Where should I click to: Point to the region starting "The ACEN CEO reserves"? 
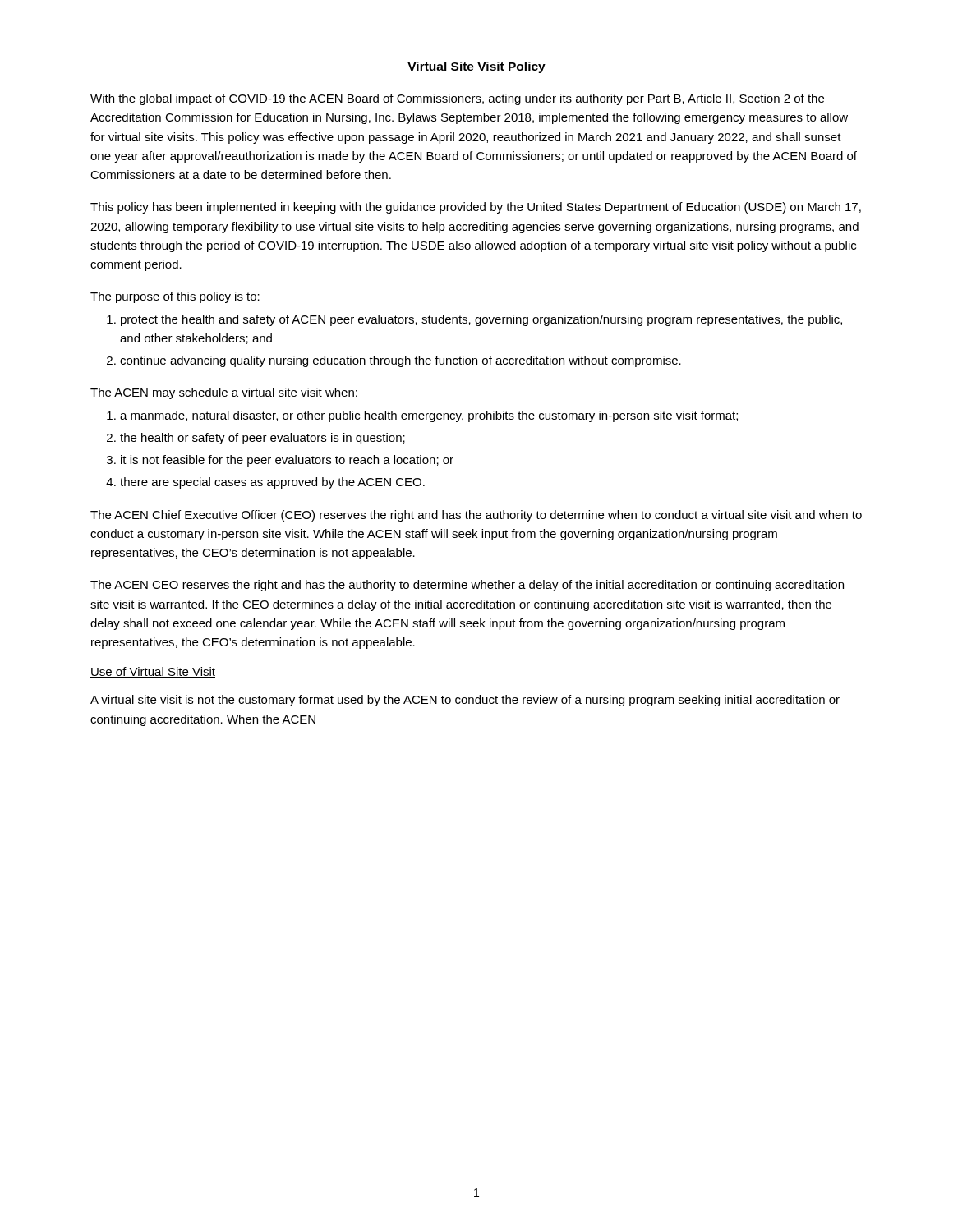coord(467,613)
